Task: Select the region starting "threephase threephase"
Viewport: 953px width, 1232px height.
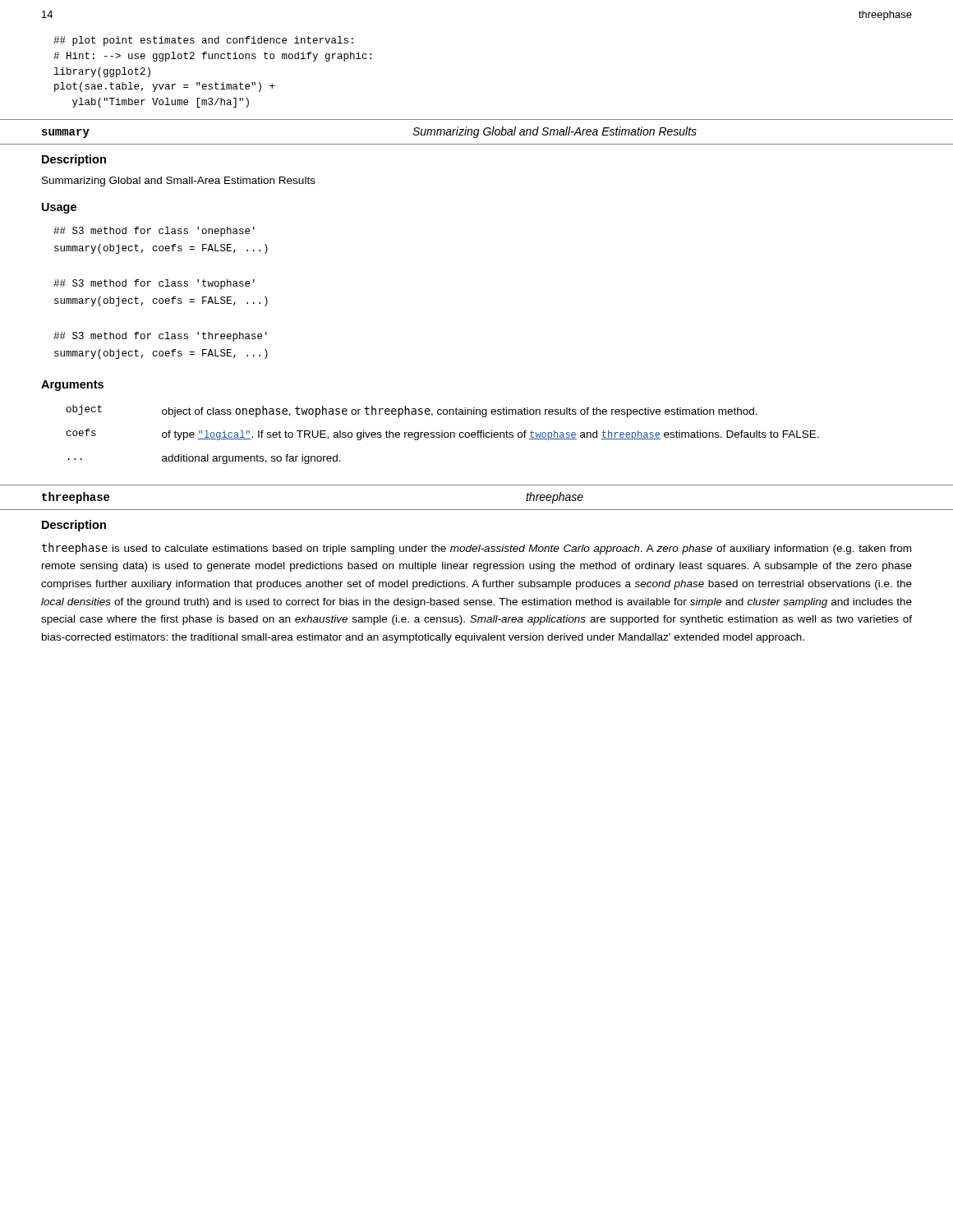Action: [72, 497]
